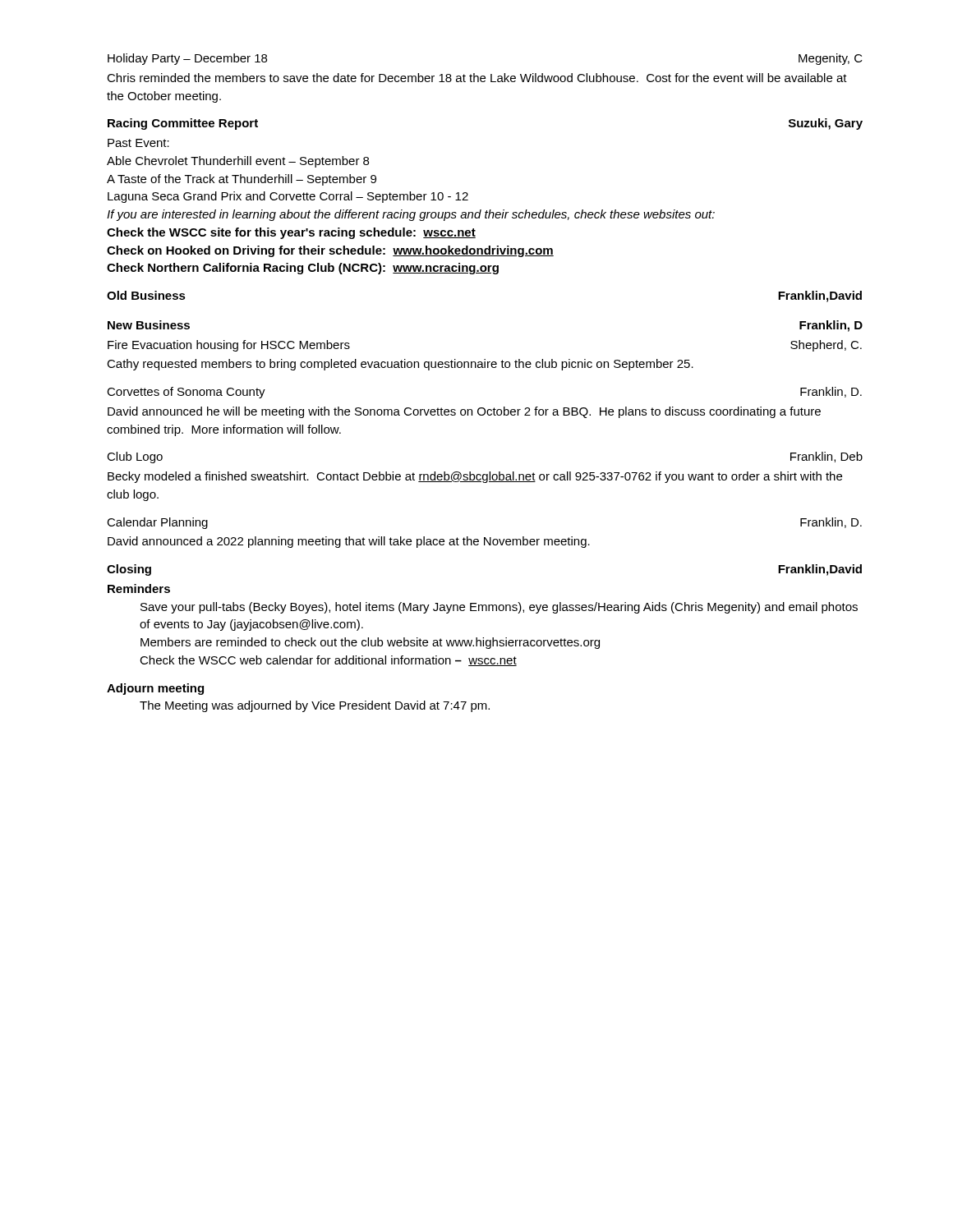Click the passage that begins "Reminders Save your pull-tabs (Becky Boyes), hotel"
953x1232 pixels.
(x=139, y=588)
